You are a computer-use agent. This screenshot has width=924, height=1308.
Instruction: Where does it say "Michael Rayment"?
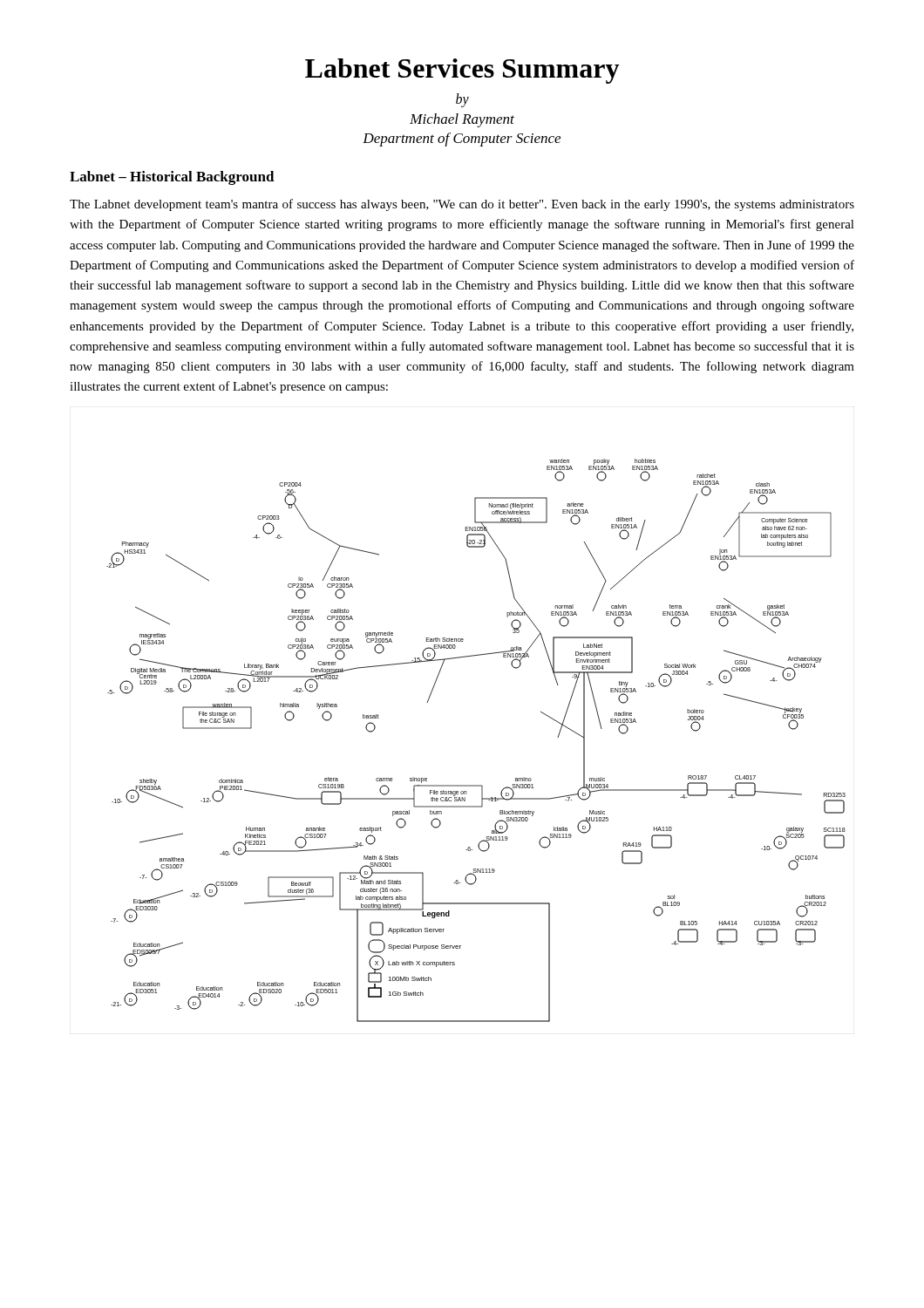462,119
